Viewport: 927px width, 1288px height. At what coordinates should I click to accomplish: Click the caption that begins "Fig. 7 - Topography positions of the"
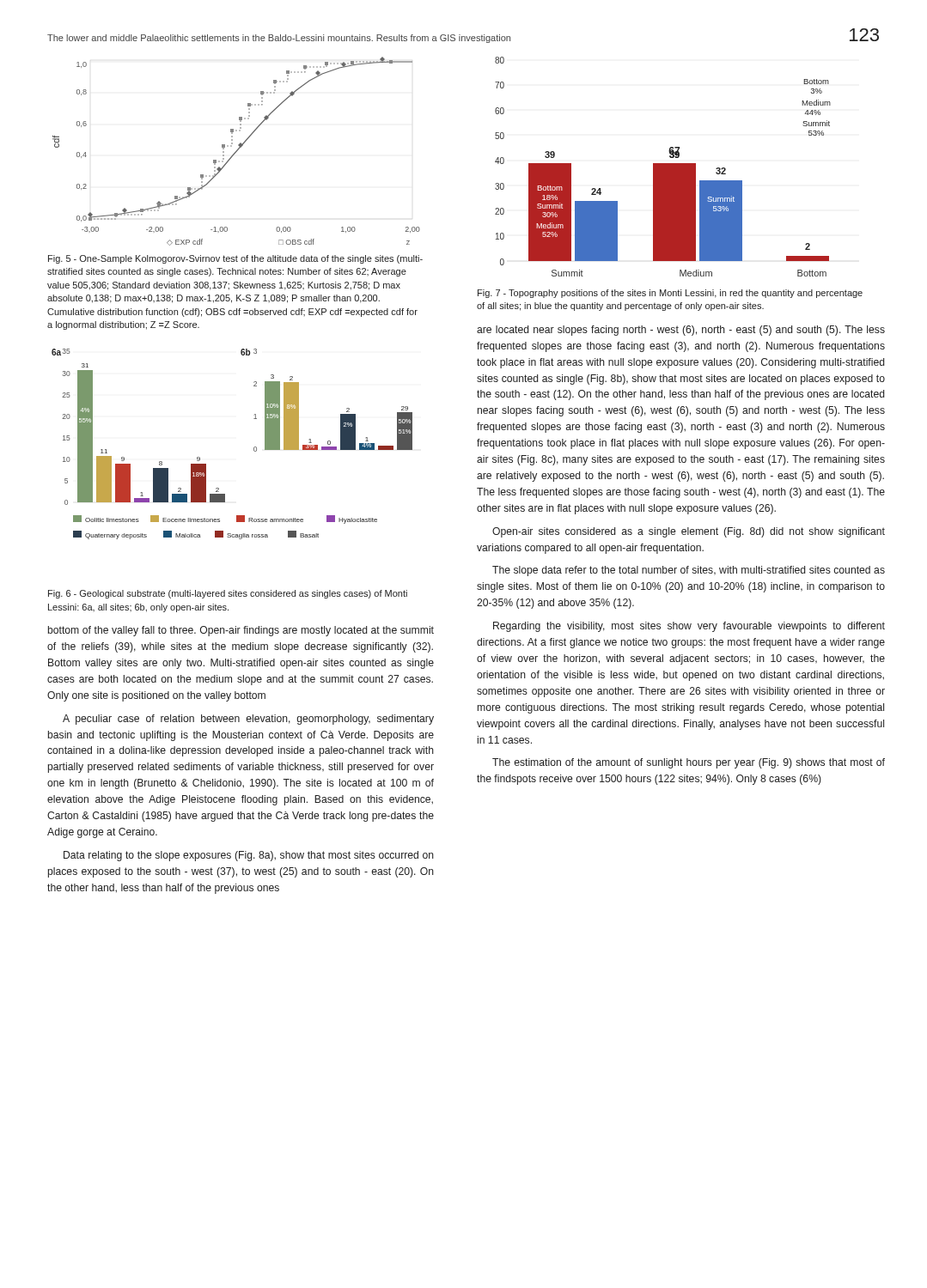click(x=670, y=299)
